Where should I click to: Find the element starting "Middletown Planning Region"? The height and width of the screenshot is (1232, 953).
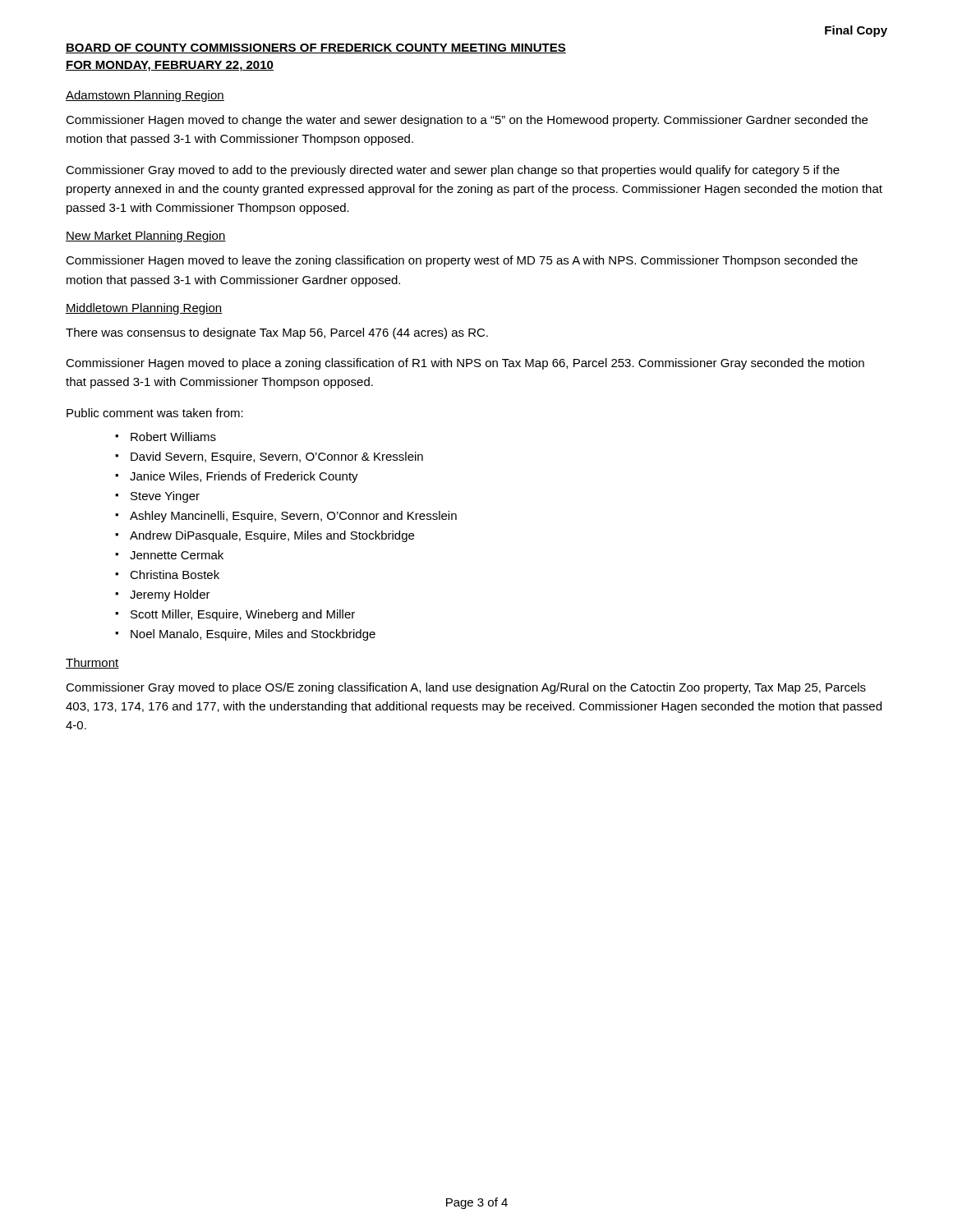[x=144, y=307]
